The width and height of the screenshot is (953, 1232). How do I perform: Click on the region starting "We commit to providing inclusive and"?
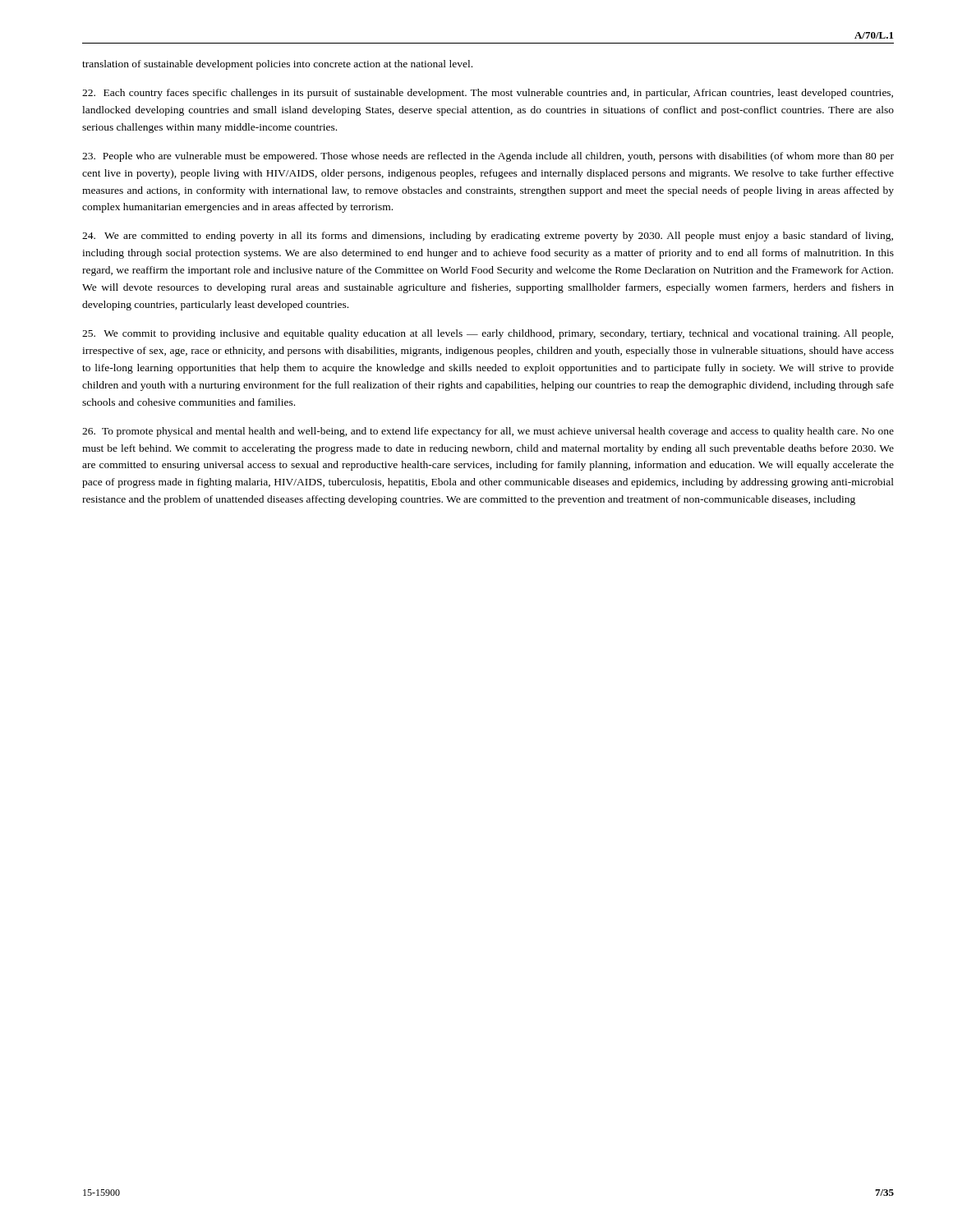pyautogui.click(x=488, y=367)
